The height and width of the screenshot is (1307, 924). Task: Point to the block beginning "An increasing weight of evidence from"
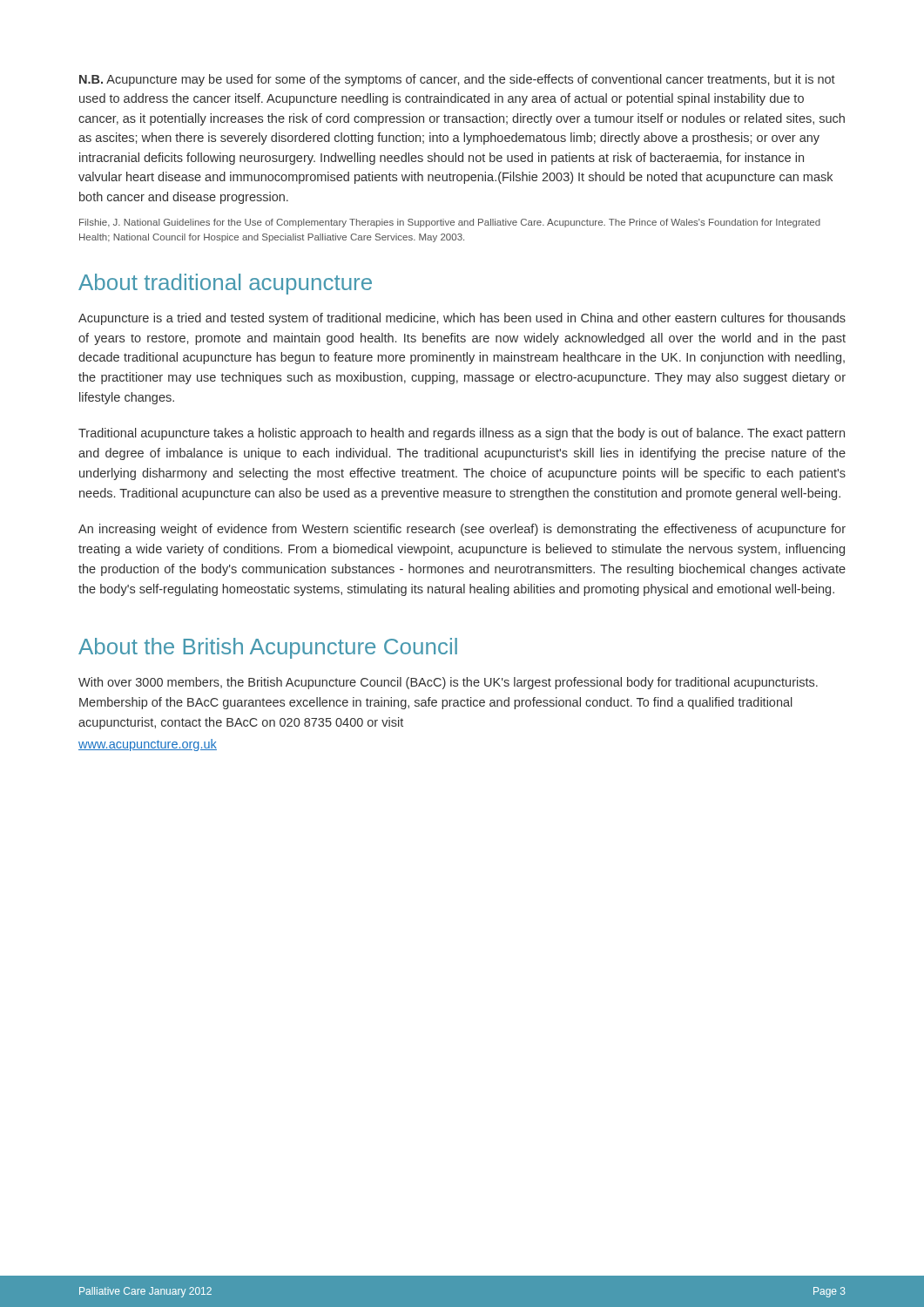pos(462,559)
